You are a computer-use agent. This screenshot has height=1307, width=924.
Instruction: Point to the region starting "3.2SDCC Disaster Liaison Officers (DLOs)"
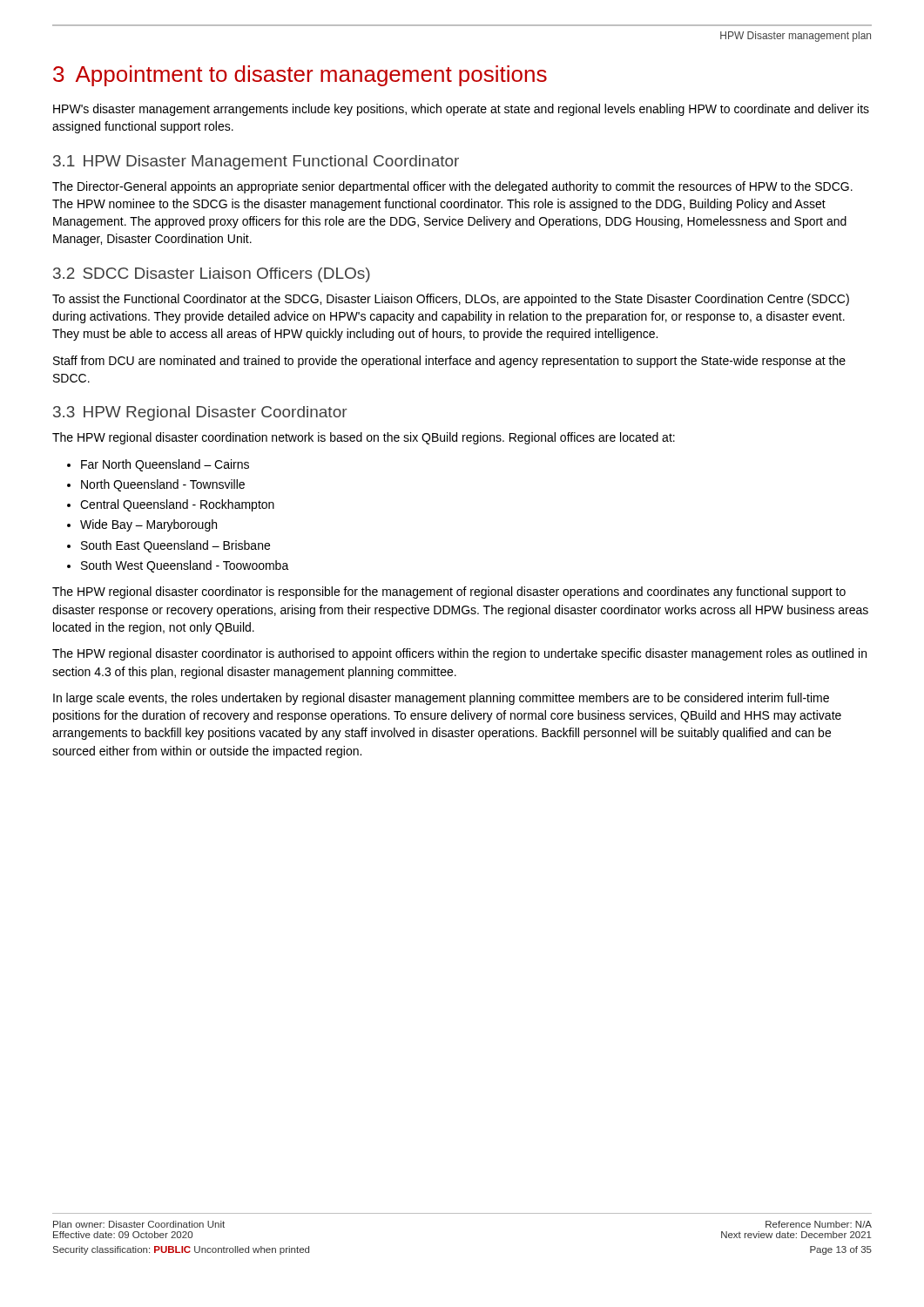(212, 275)
